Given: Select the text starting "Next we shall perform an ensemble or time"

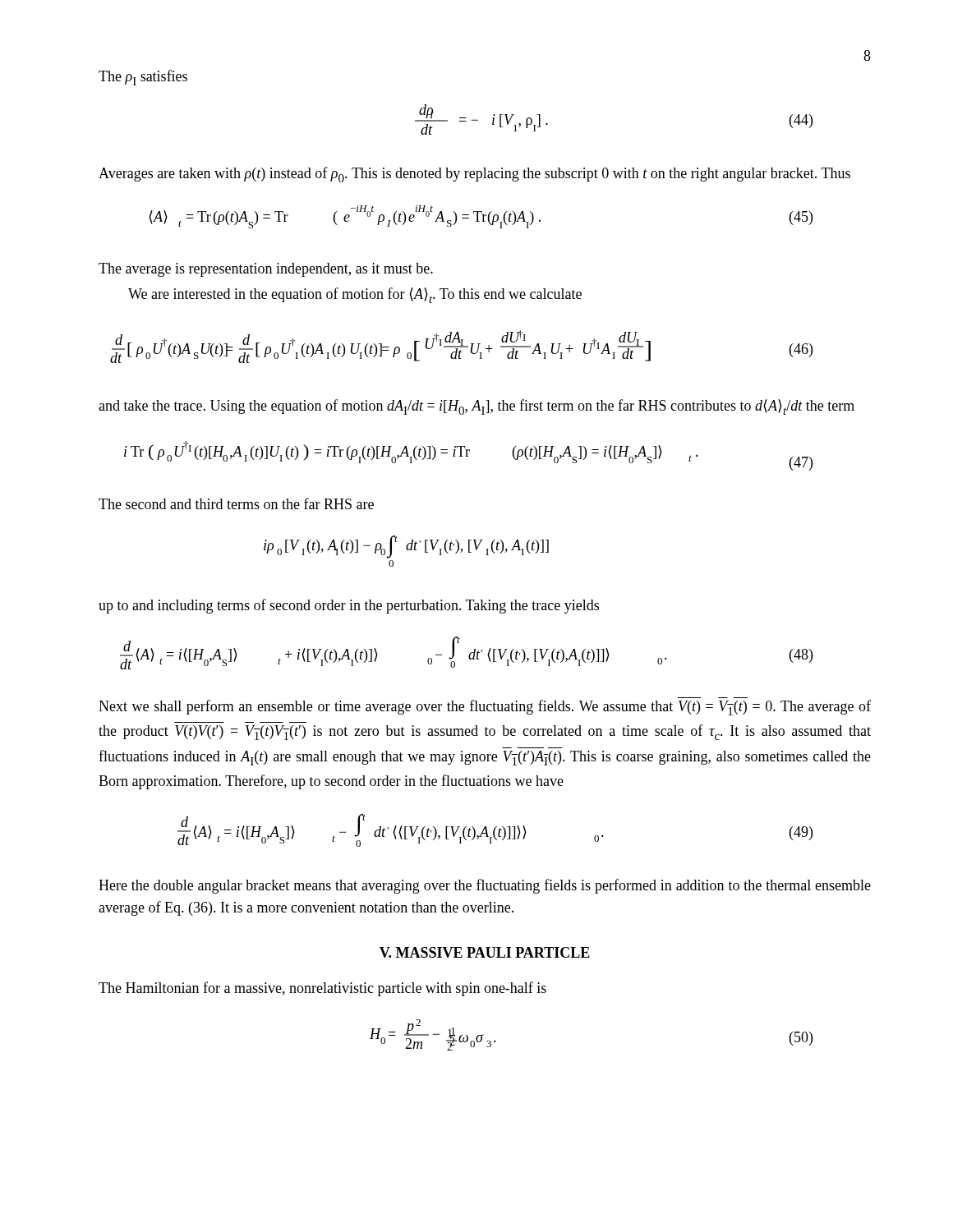Looking at the screenshot, I should pos(485,744).
